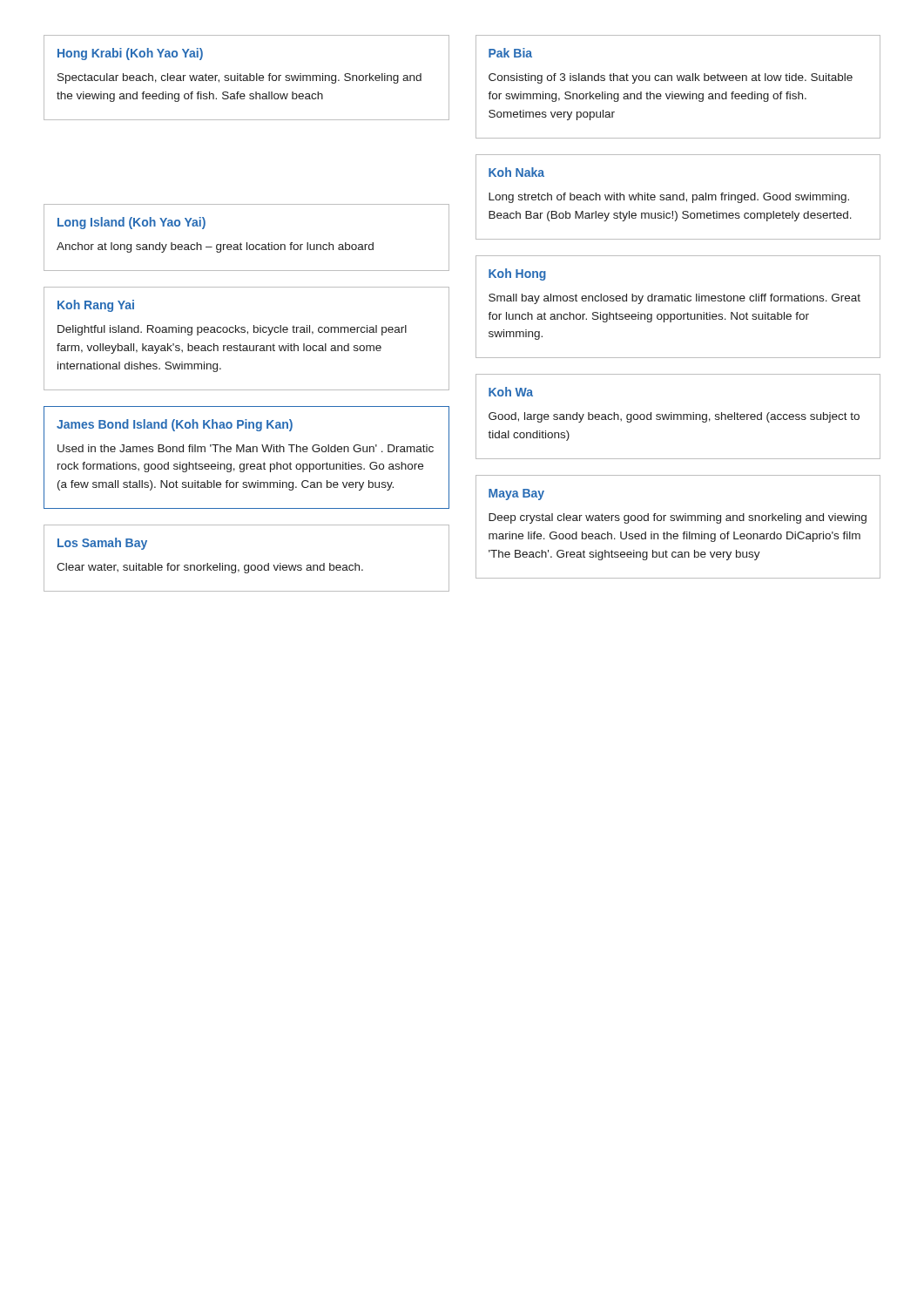Click on the text block starting "Pak Bia Consisting of"
This screenshot has height=1307, width=924.
pyautogui.click(x=678, y=85)
